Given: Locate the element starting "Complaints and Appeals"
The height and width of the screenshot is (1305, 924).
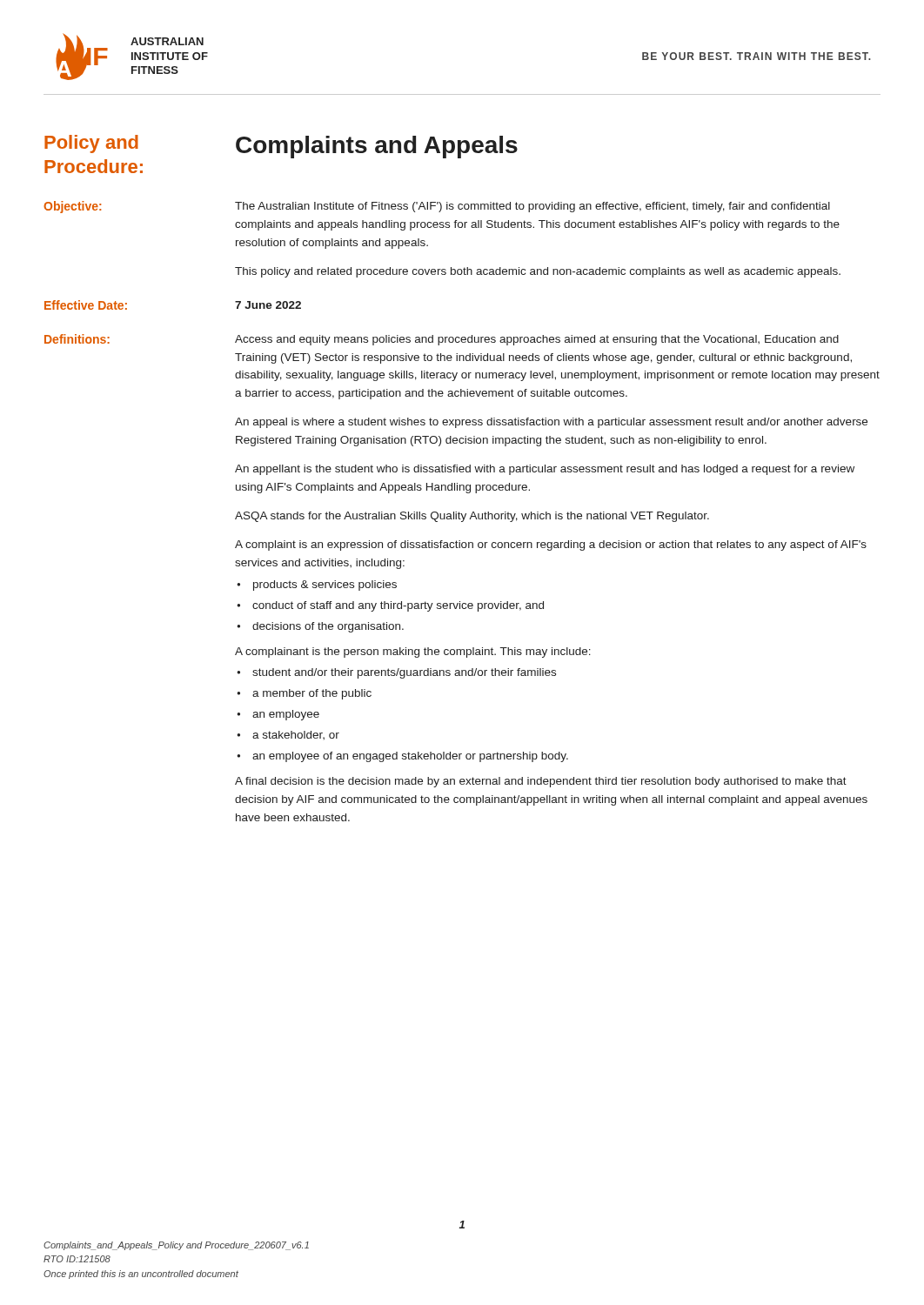Looking at the screenshot, I should [377, 145].
